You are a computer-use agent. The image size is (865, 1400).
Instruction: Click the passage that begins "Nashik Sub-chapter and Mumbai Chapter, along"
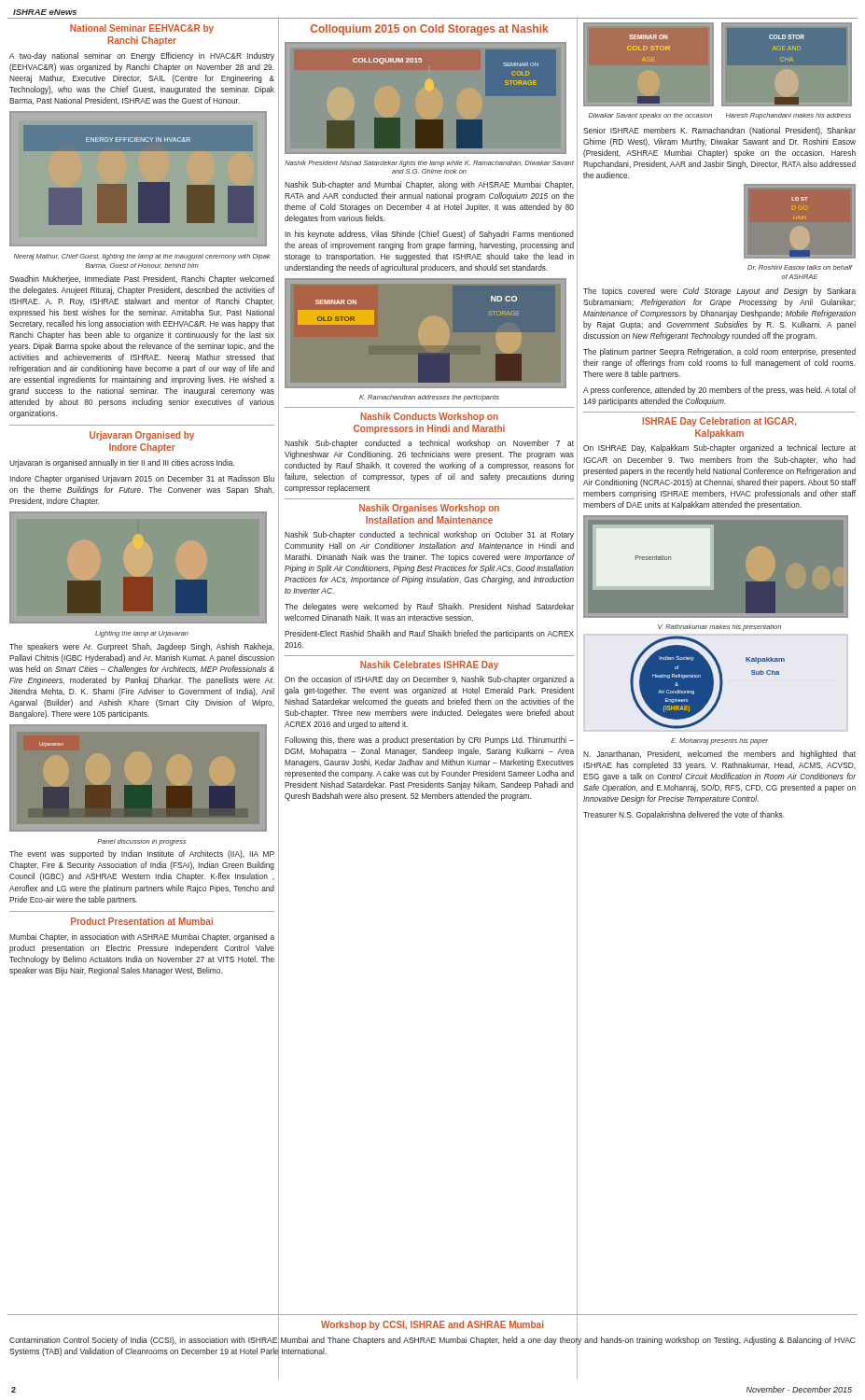click(429, 202)
